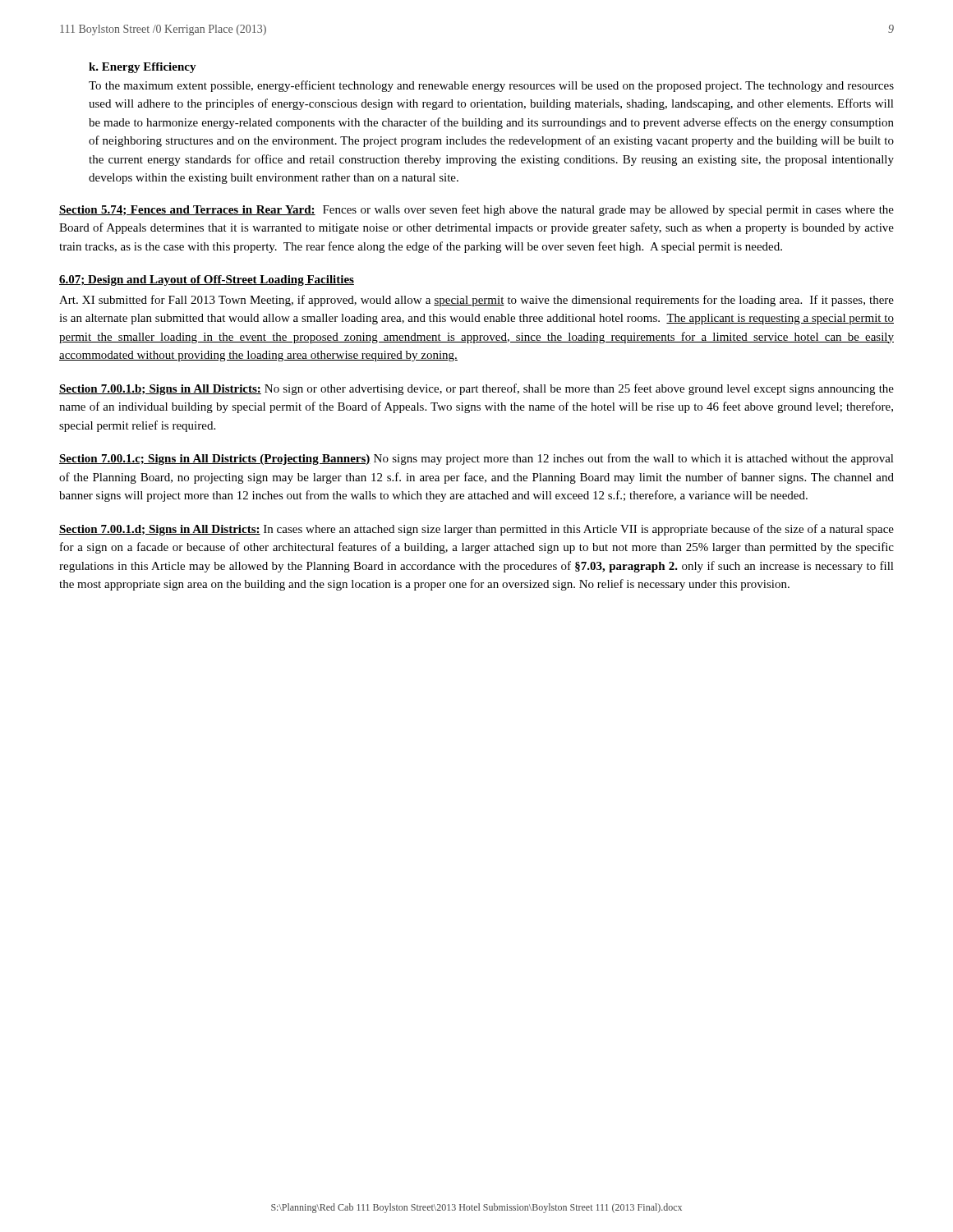Find the text block containing "Section 7.00.1.d; Signs in All Districts: In"
Screen dimensions: 1232x953
click(x=476, y=556)
